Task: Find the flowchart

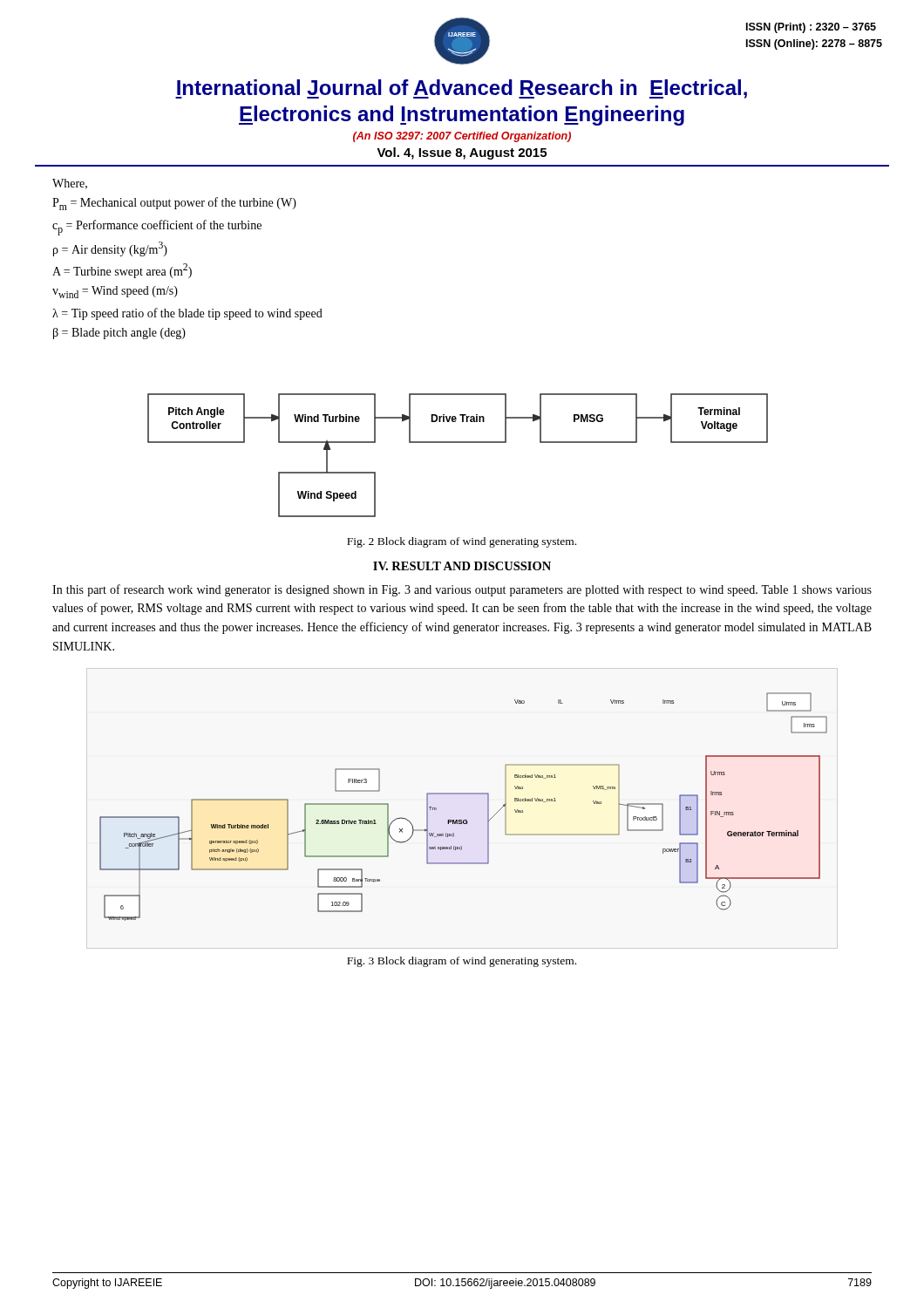Action: [x=462, y=444]
